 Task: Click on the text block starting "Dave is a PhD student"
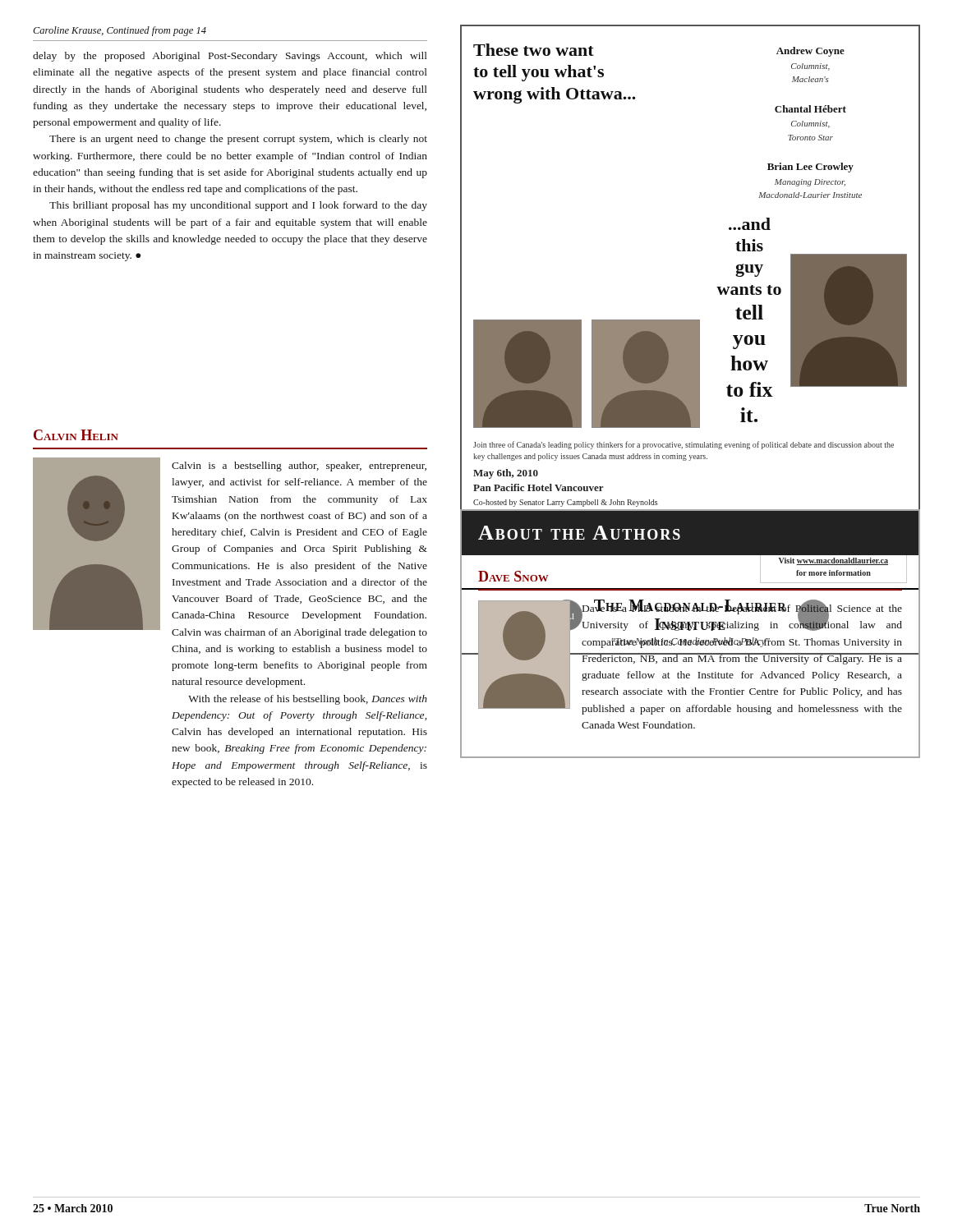(742, 666)
